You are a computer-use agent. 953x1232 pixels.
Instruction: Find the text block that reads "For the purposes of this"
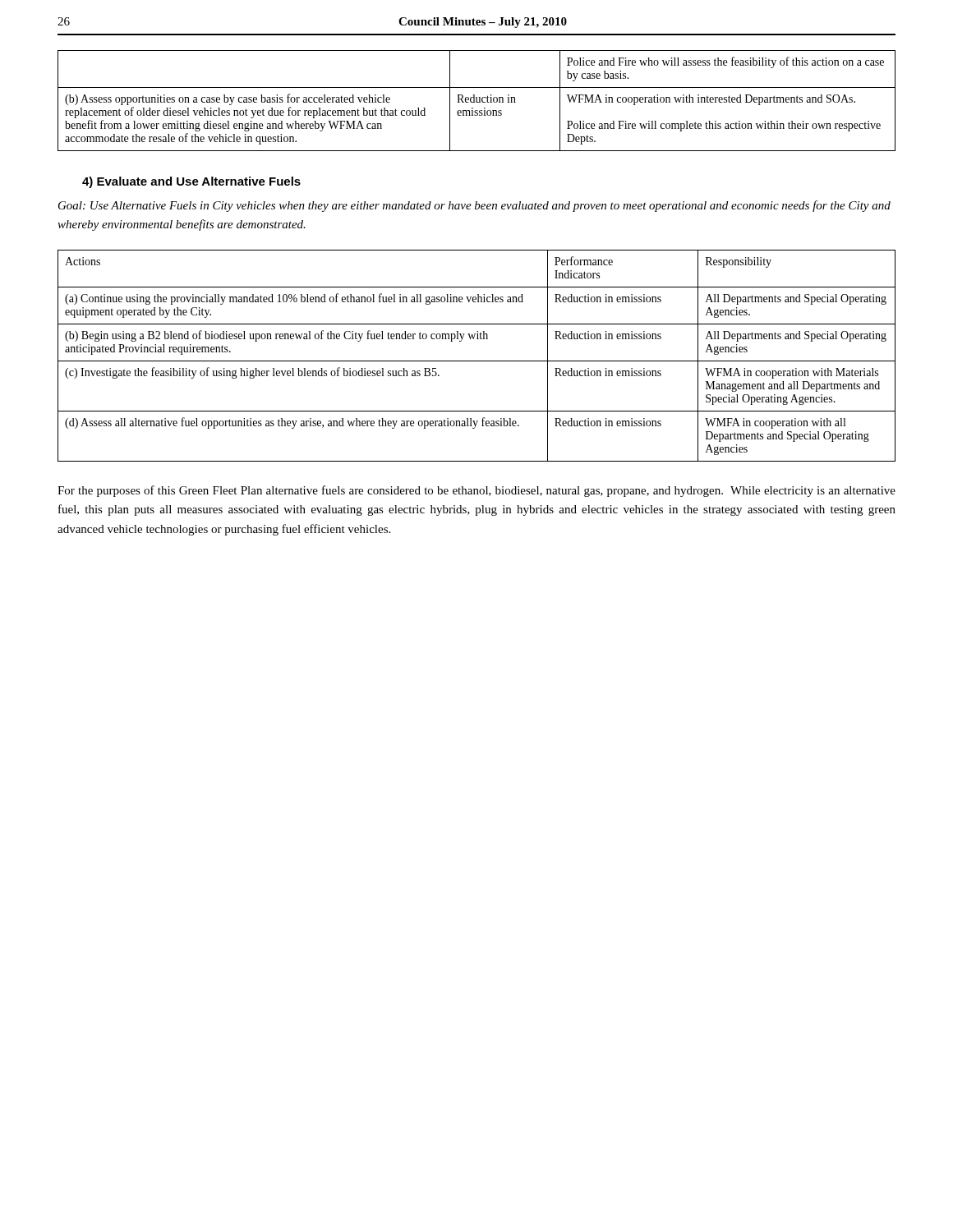[x=476, y=510]
